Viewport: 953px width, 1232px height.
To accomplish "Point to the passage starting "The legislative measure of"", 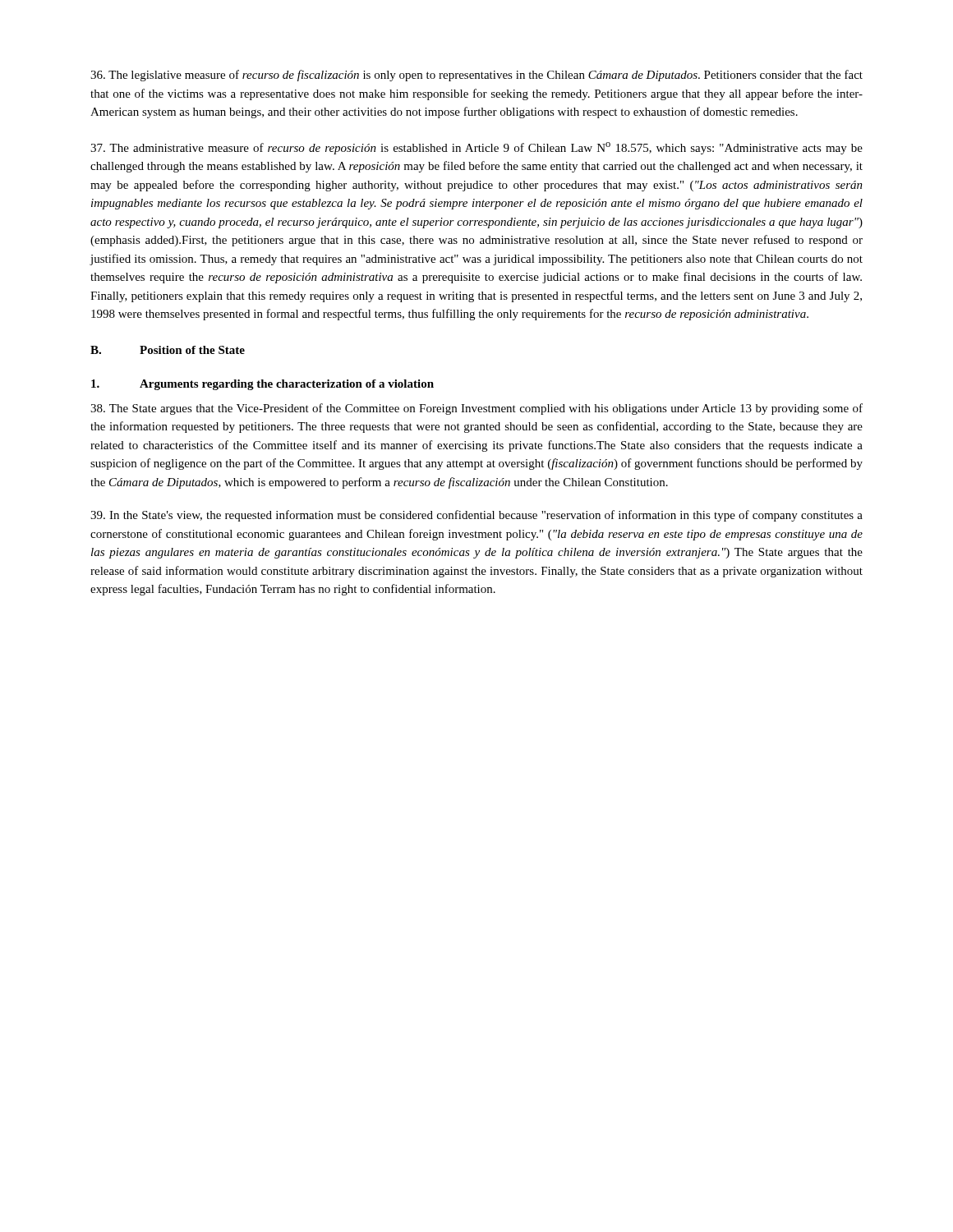I will point(476,93).
